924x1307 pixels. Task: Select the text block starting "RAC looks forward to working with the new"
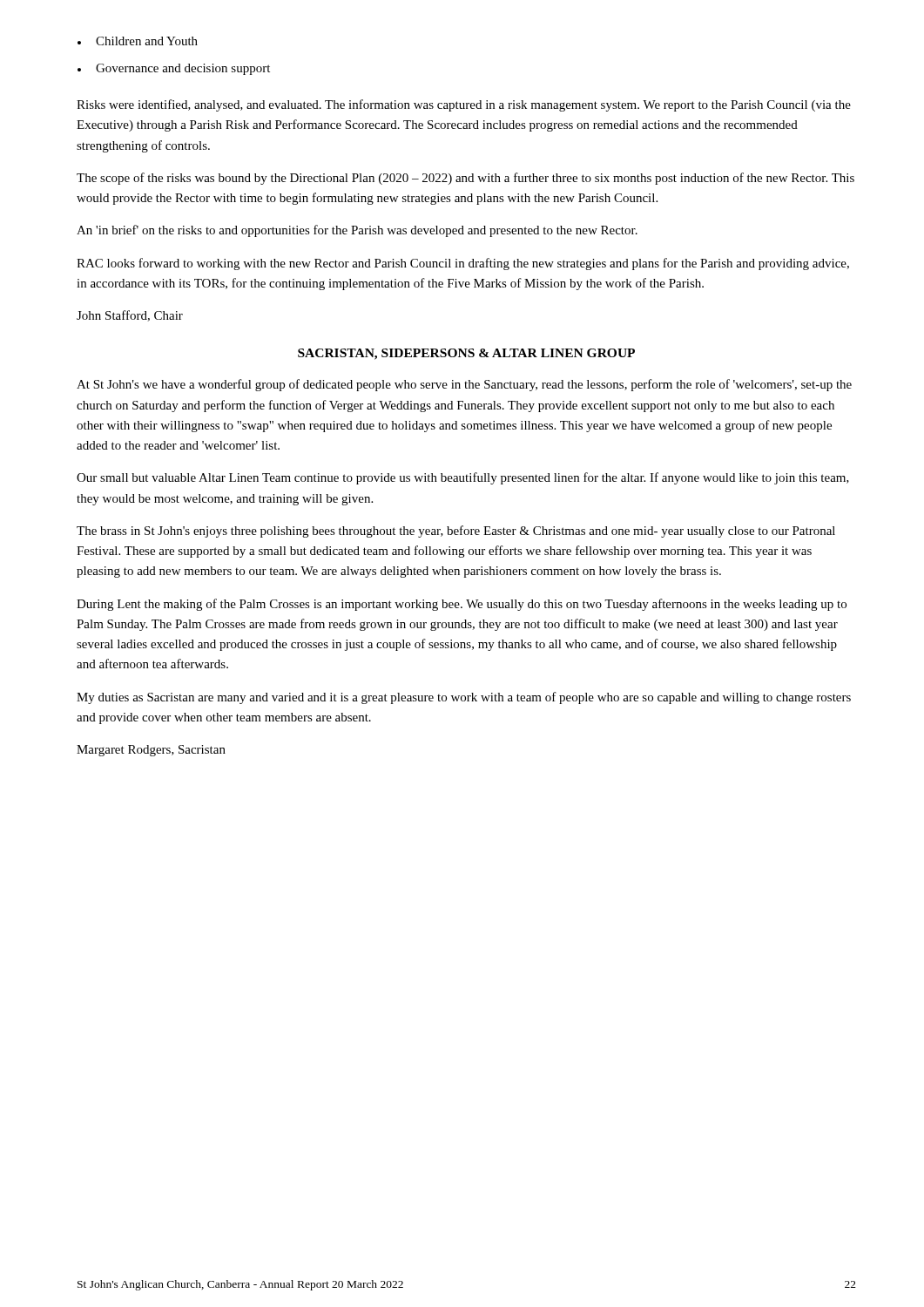[463, 273]
